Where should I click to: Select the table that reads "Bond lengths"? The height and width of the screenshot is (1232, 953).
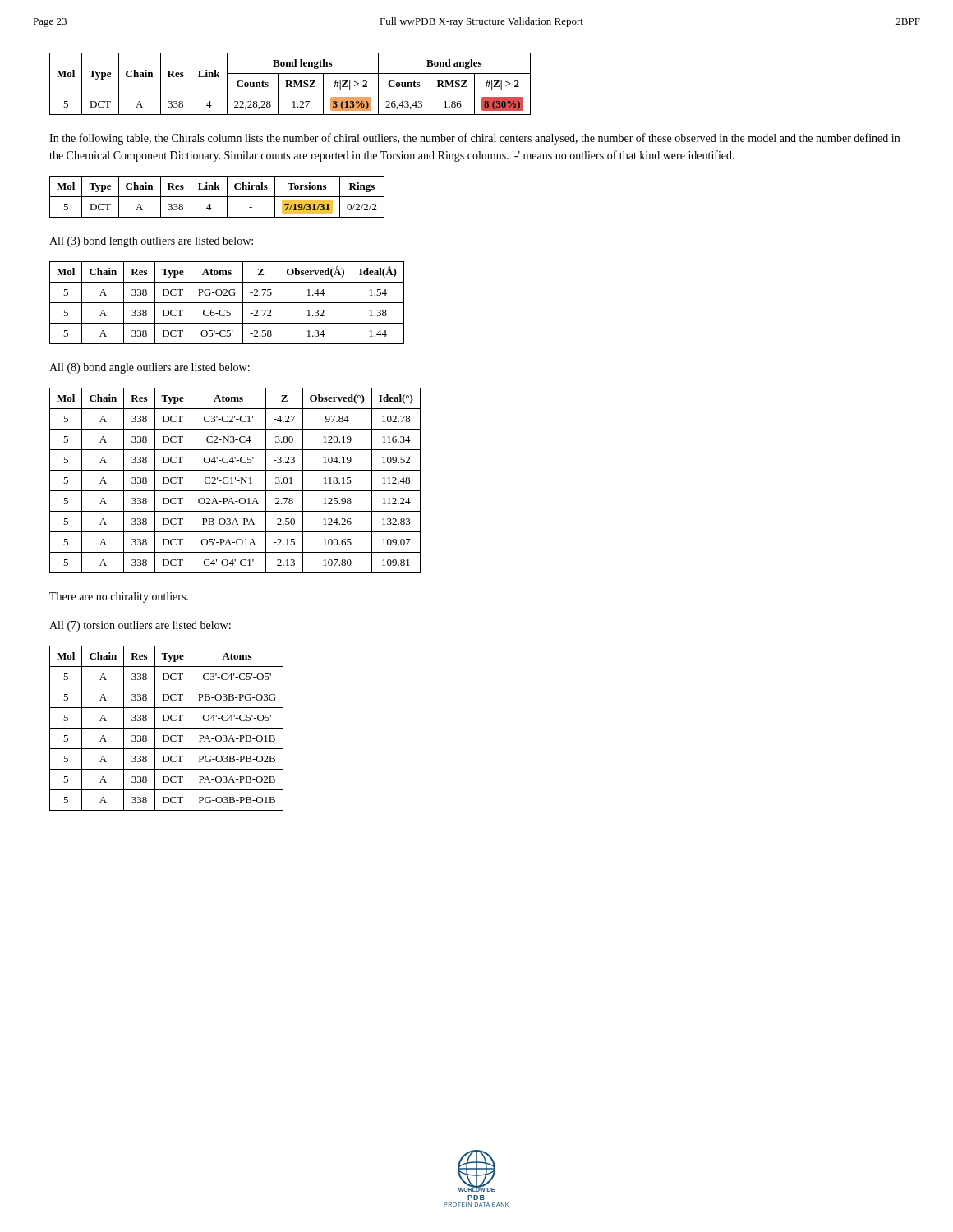(x=476, y=84)
